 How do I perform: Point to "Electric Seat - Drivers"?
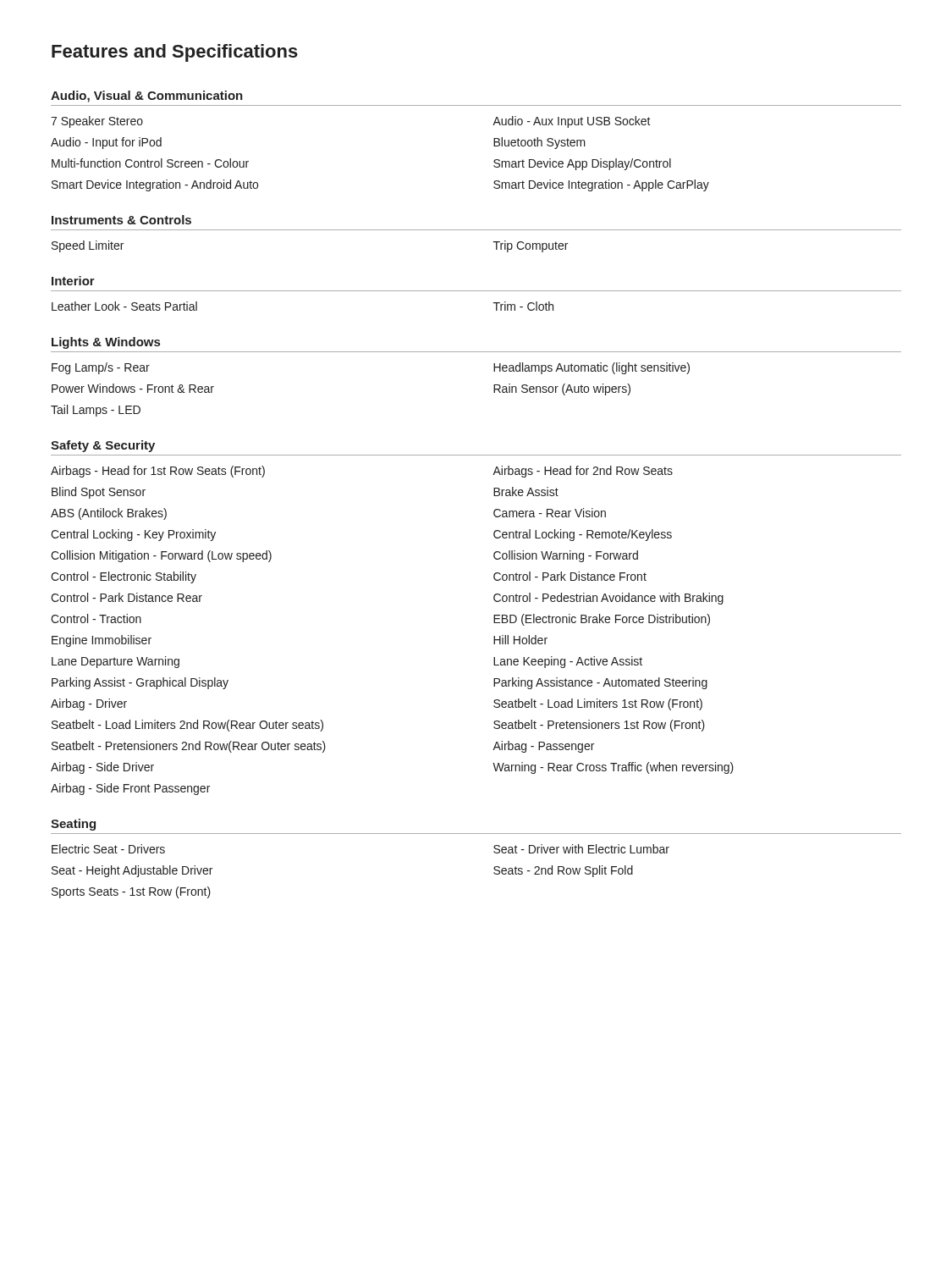click(x=108, y=849)
